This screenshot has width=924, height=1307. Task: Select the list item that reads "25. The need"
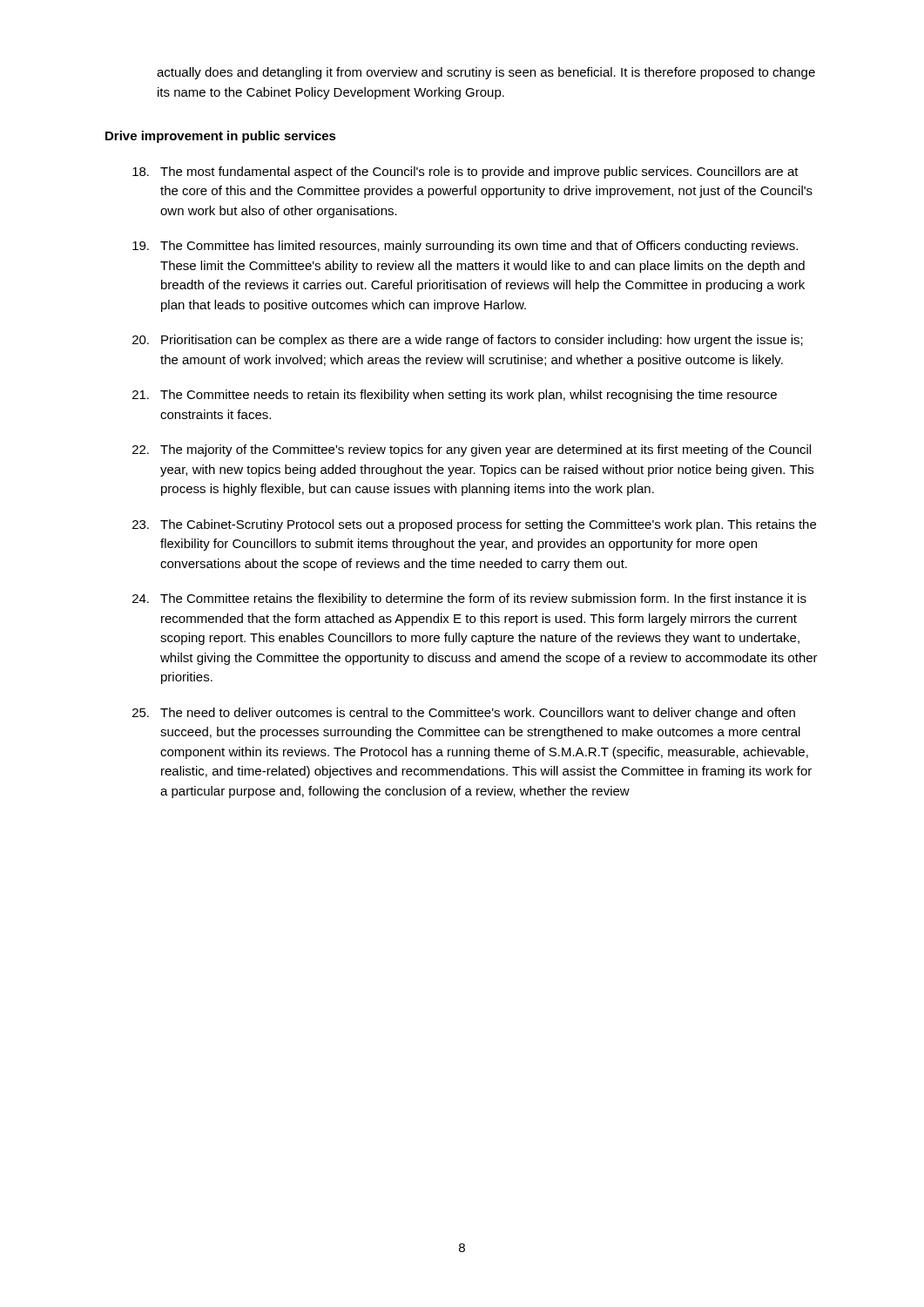click(x=462, y=752)
